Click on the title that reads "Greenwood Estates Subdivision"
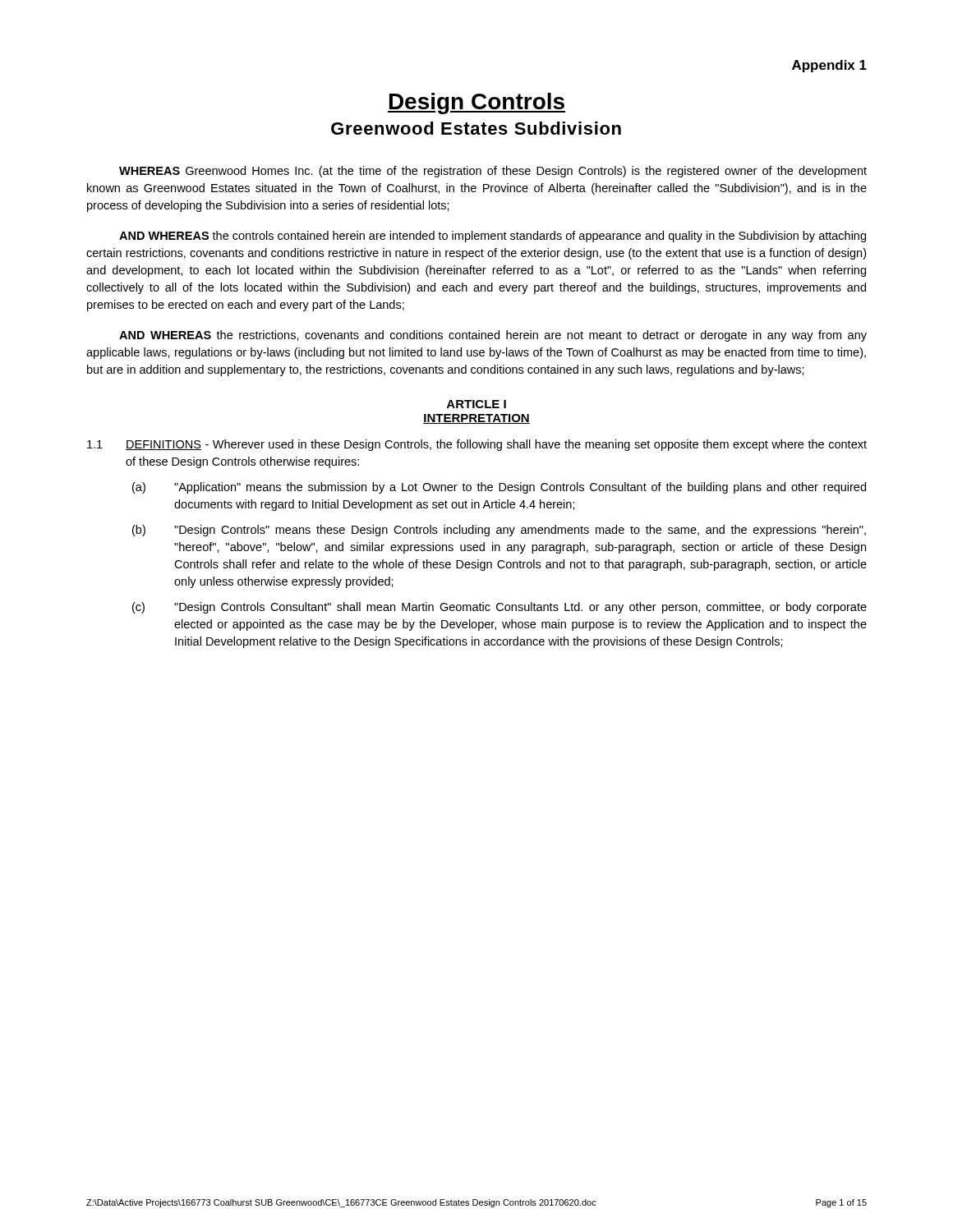This screenshot has width=953, height=1232. 476,129
